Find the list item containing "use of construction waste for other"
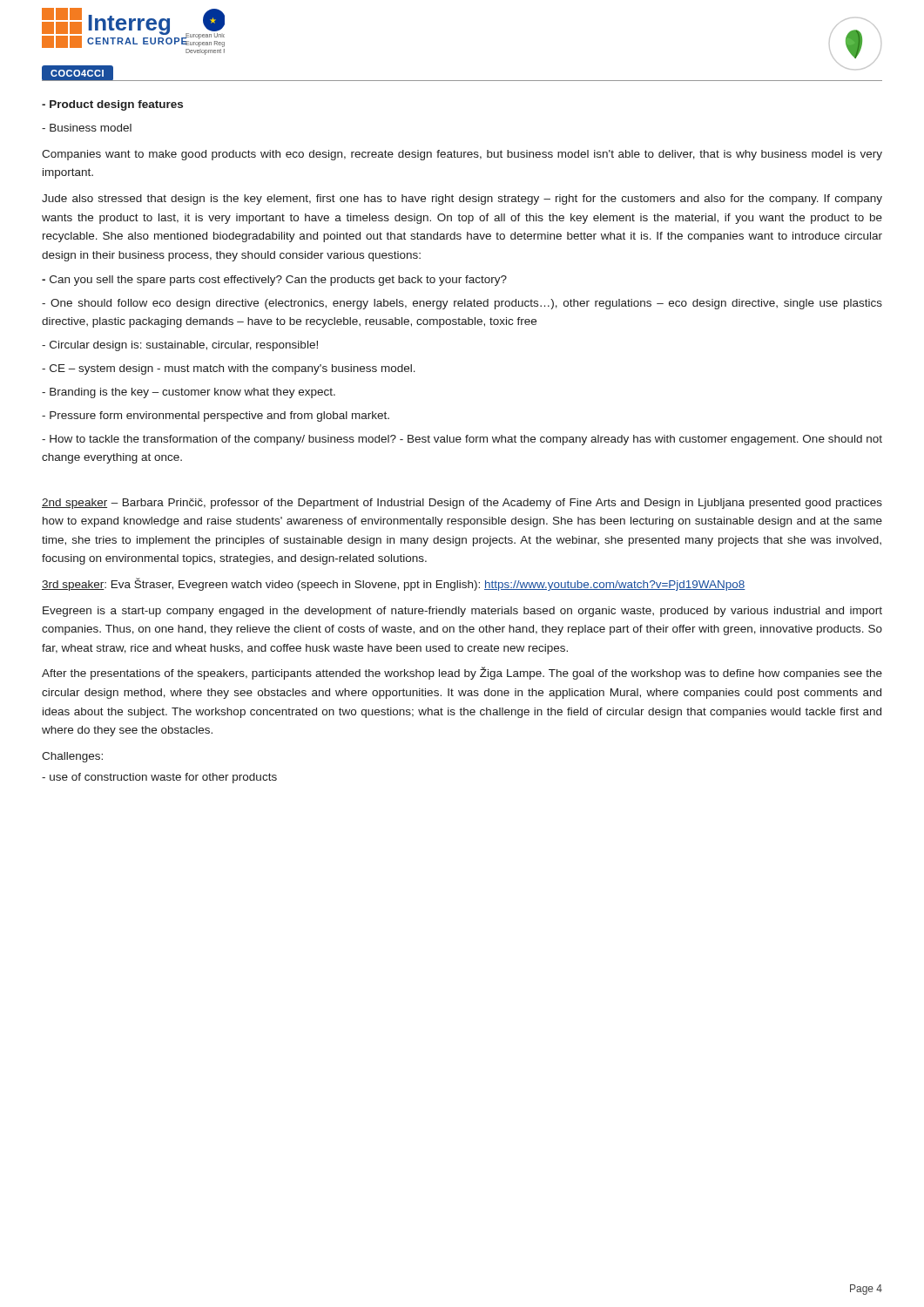The height and width of the screenshot is (1307, 924). pyautogui.click(x=159, y=777)
